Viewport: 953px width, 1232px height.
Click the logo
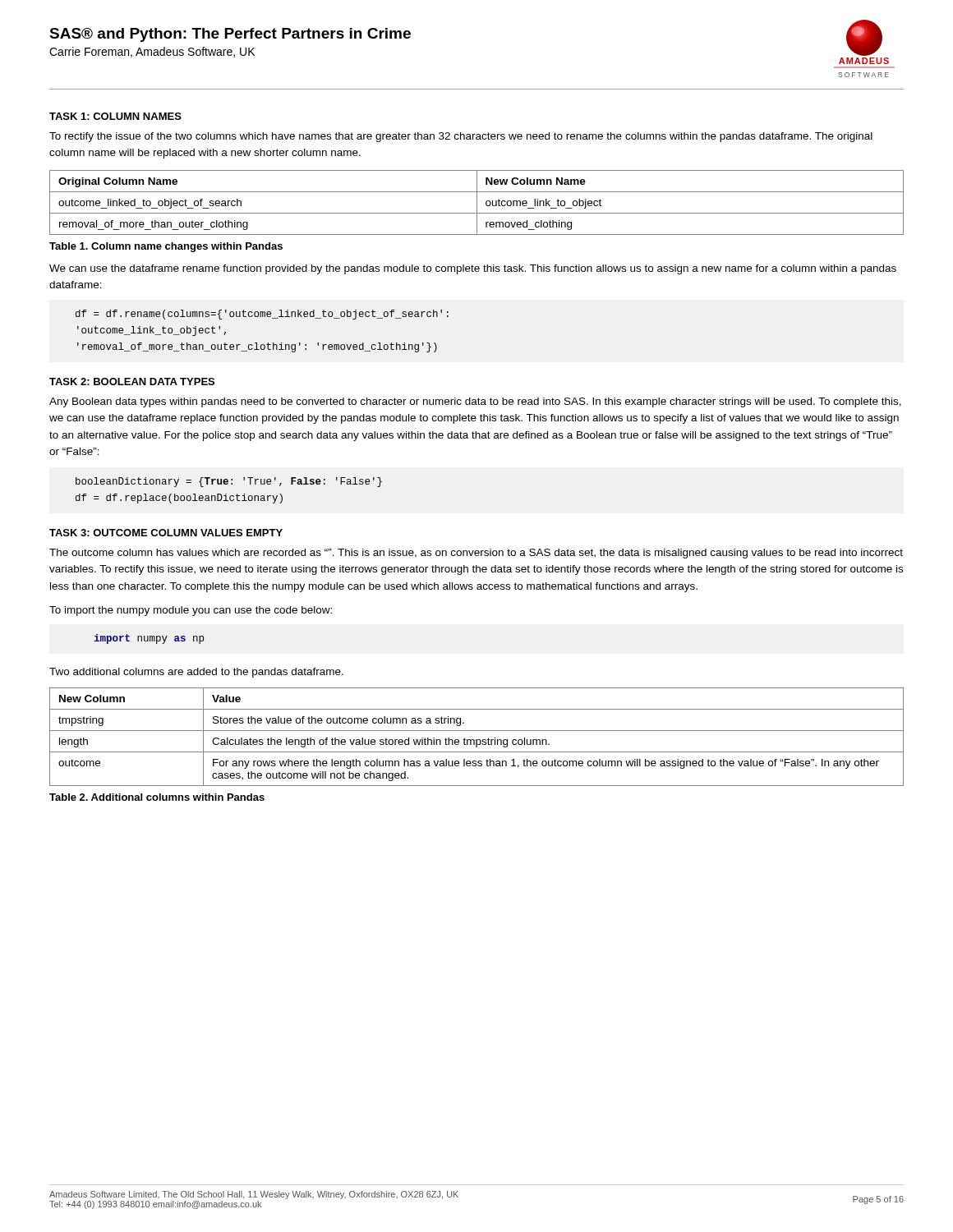click(x=865, y=51)
